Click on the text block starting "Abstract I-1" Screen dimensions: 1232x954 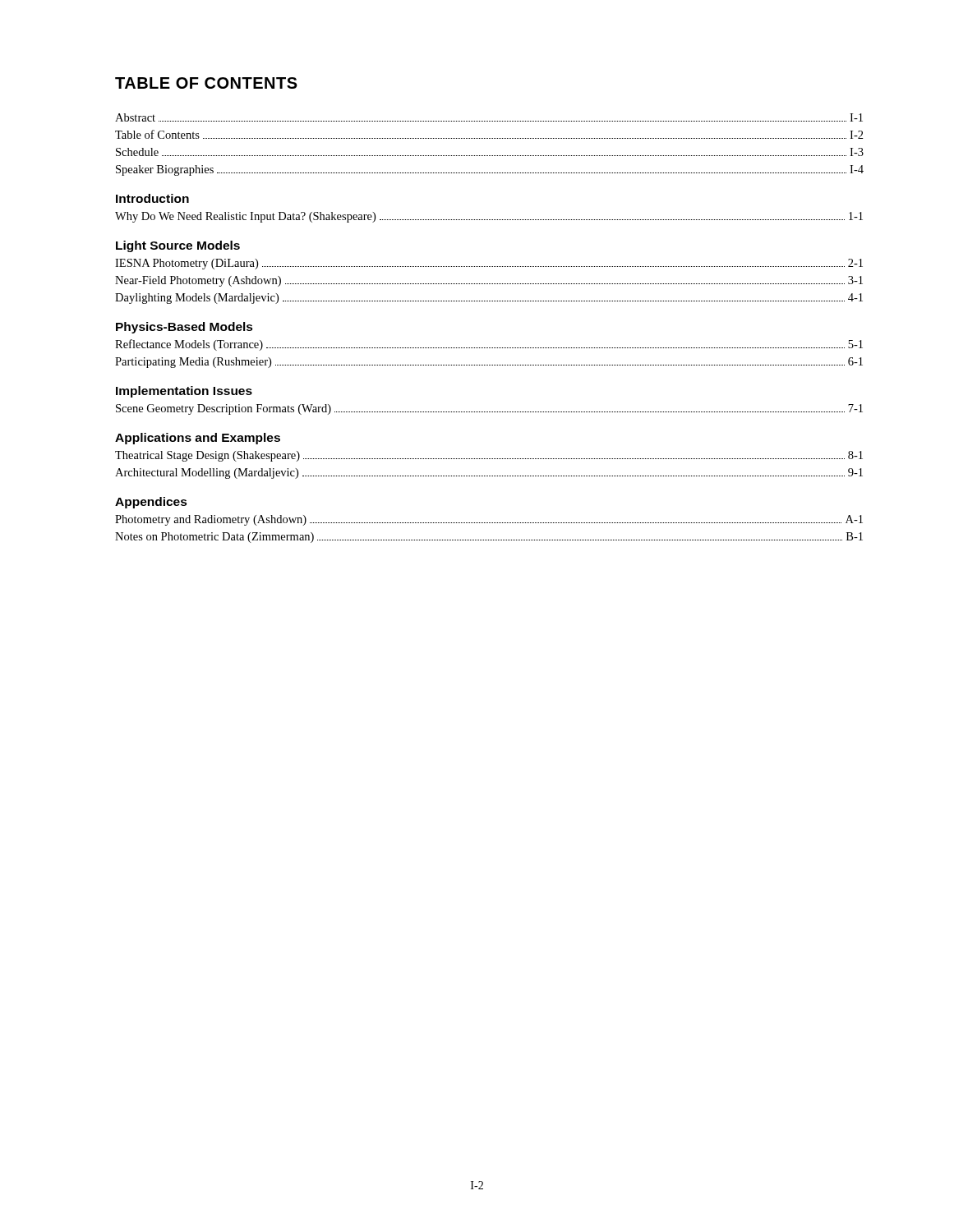pyautogui.click(x=489, y=118)
